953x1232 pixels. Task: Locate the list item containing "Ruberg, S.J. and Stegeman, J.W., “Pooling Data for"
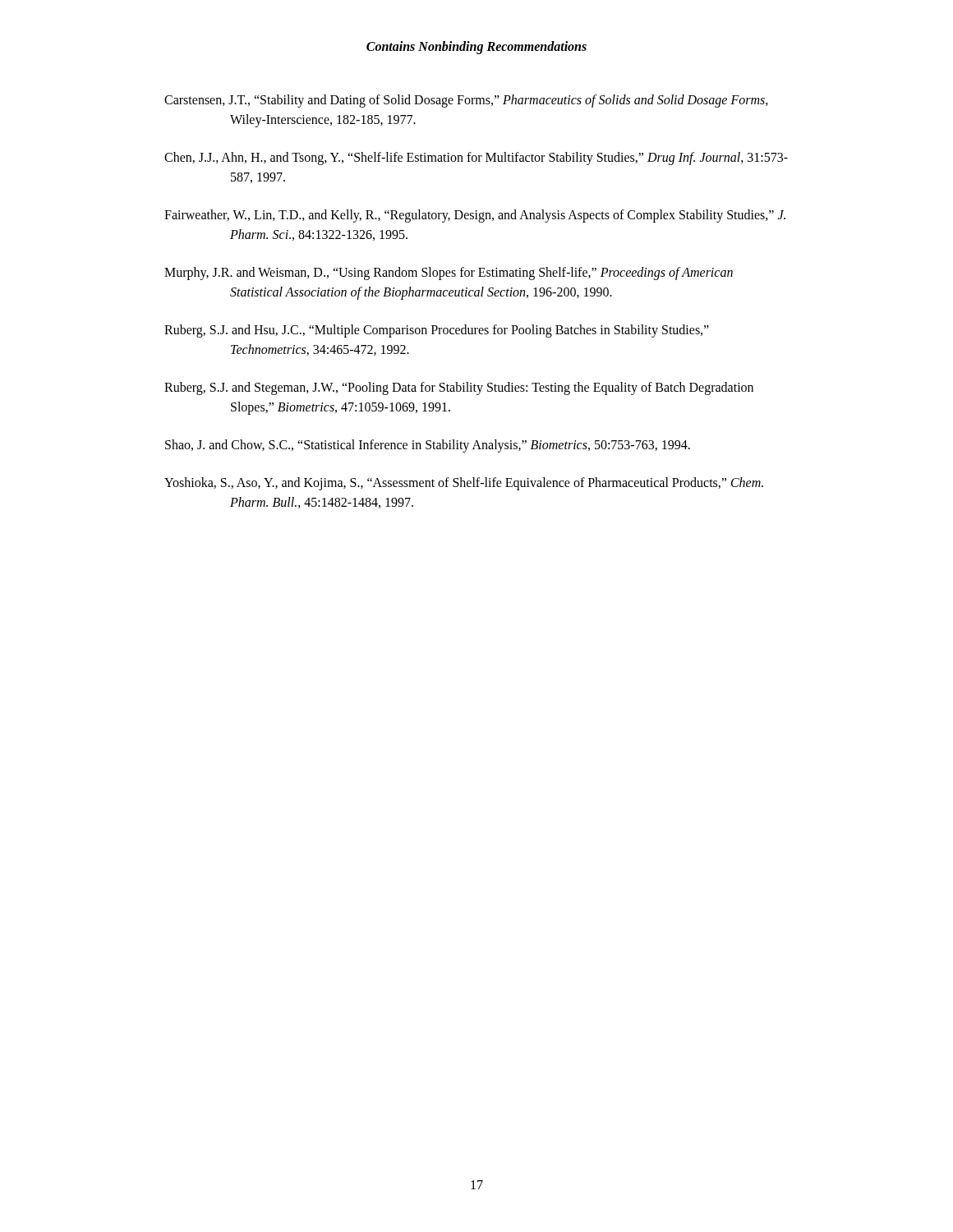pyautogui.click(x=459, y=397)
